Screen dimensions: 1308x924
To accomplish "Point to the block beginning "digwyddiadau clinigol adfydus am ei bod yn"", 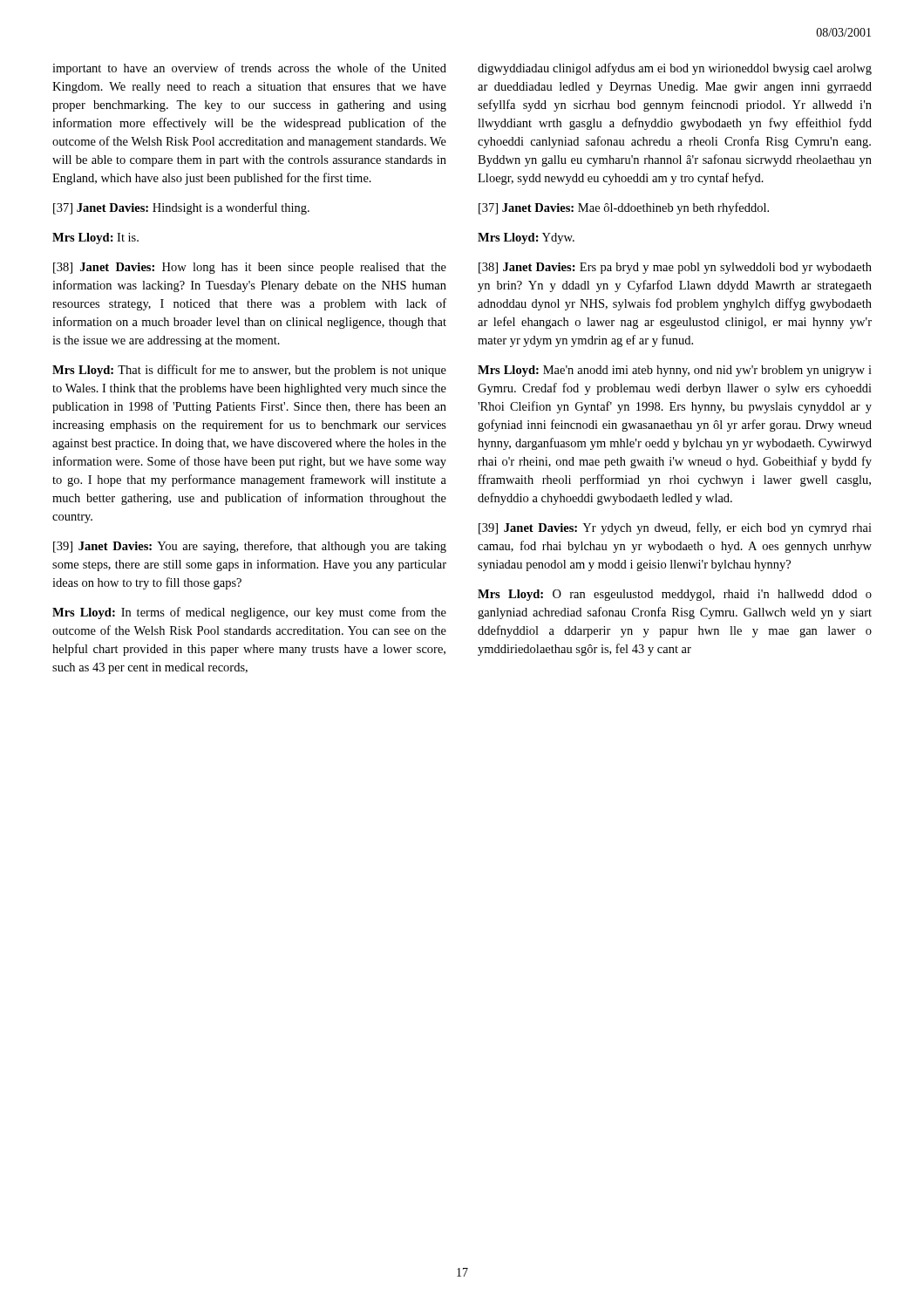I will tap(675, 123).
